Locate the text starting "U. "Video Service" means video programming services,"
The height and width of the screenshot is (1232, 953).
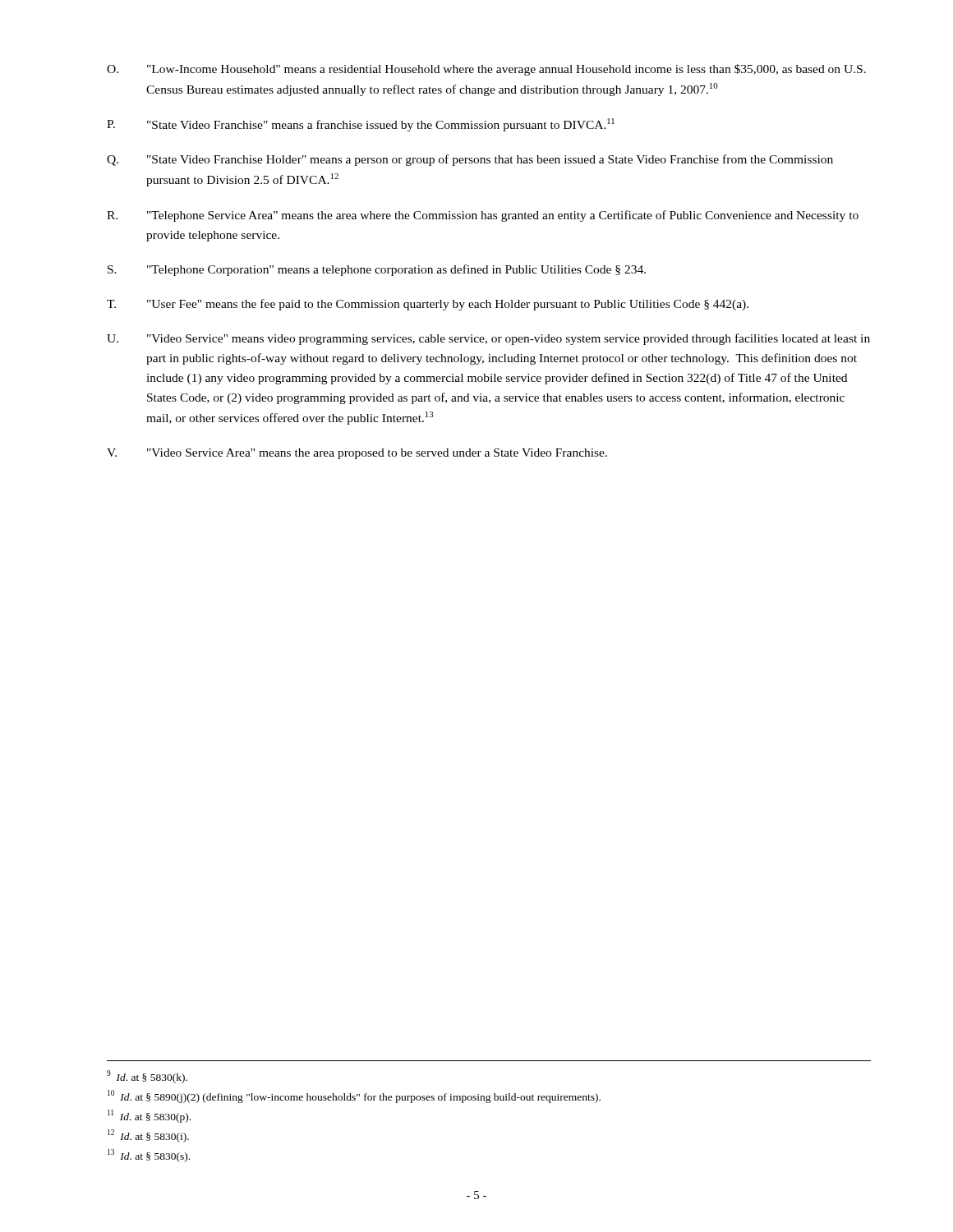click(489, 378)
